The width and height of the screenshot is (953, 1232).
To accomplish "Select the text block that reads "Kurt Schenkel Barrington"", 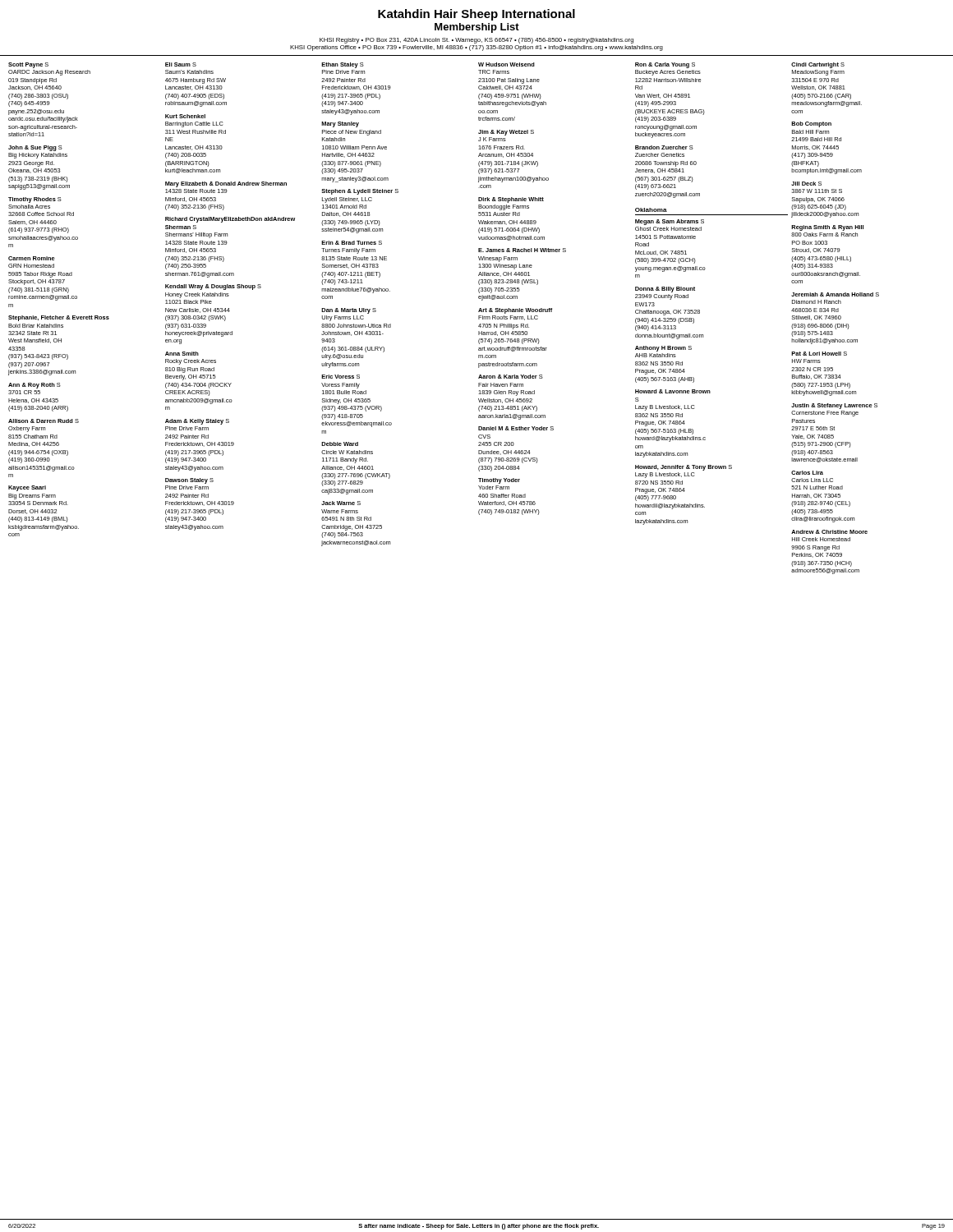I will (x=196, y=143).
